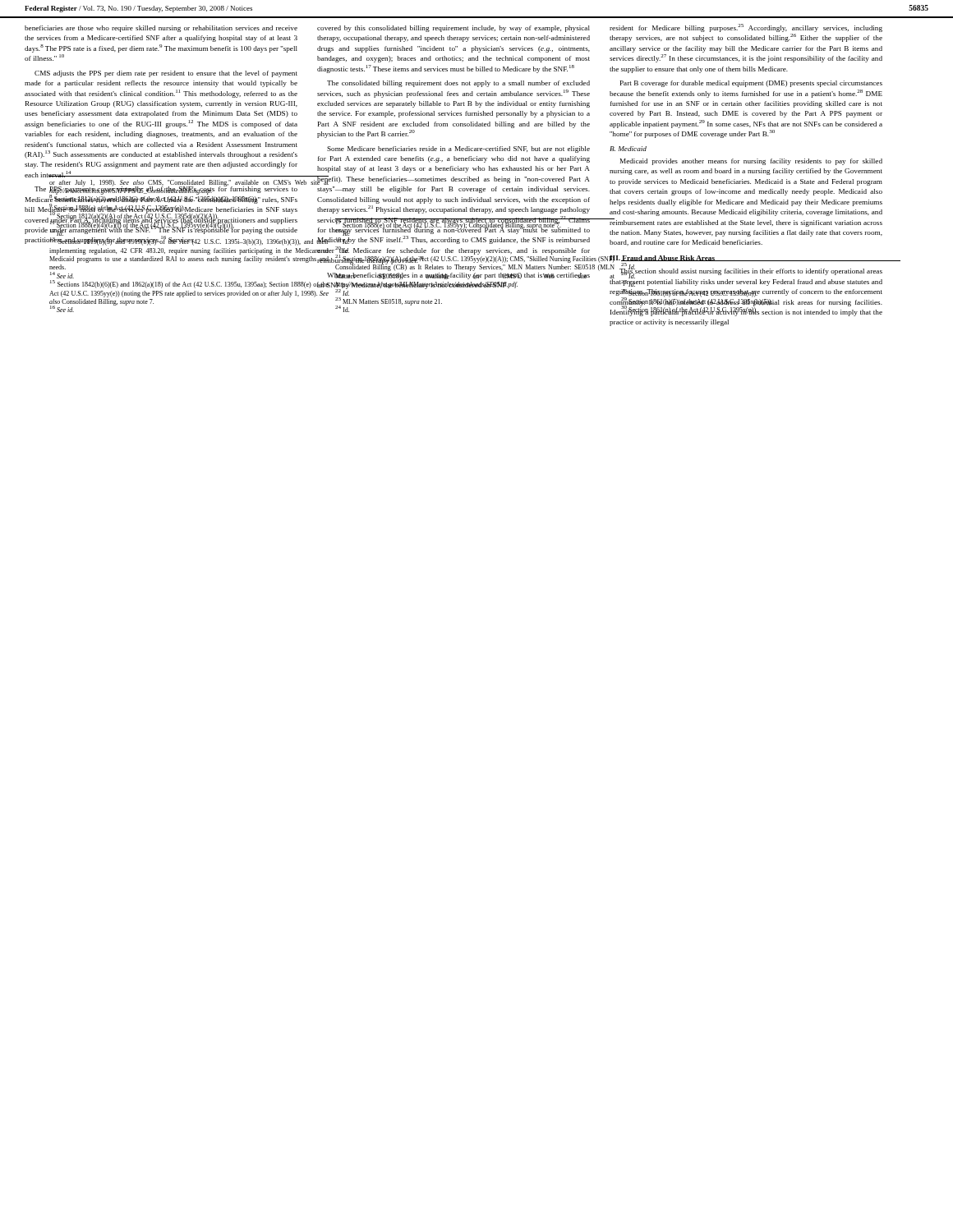
Task: Navigate to the element starting "25 Id. 26"
Action: pyautogui.click(x=761, y=289)
